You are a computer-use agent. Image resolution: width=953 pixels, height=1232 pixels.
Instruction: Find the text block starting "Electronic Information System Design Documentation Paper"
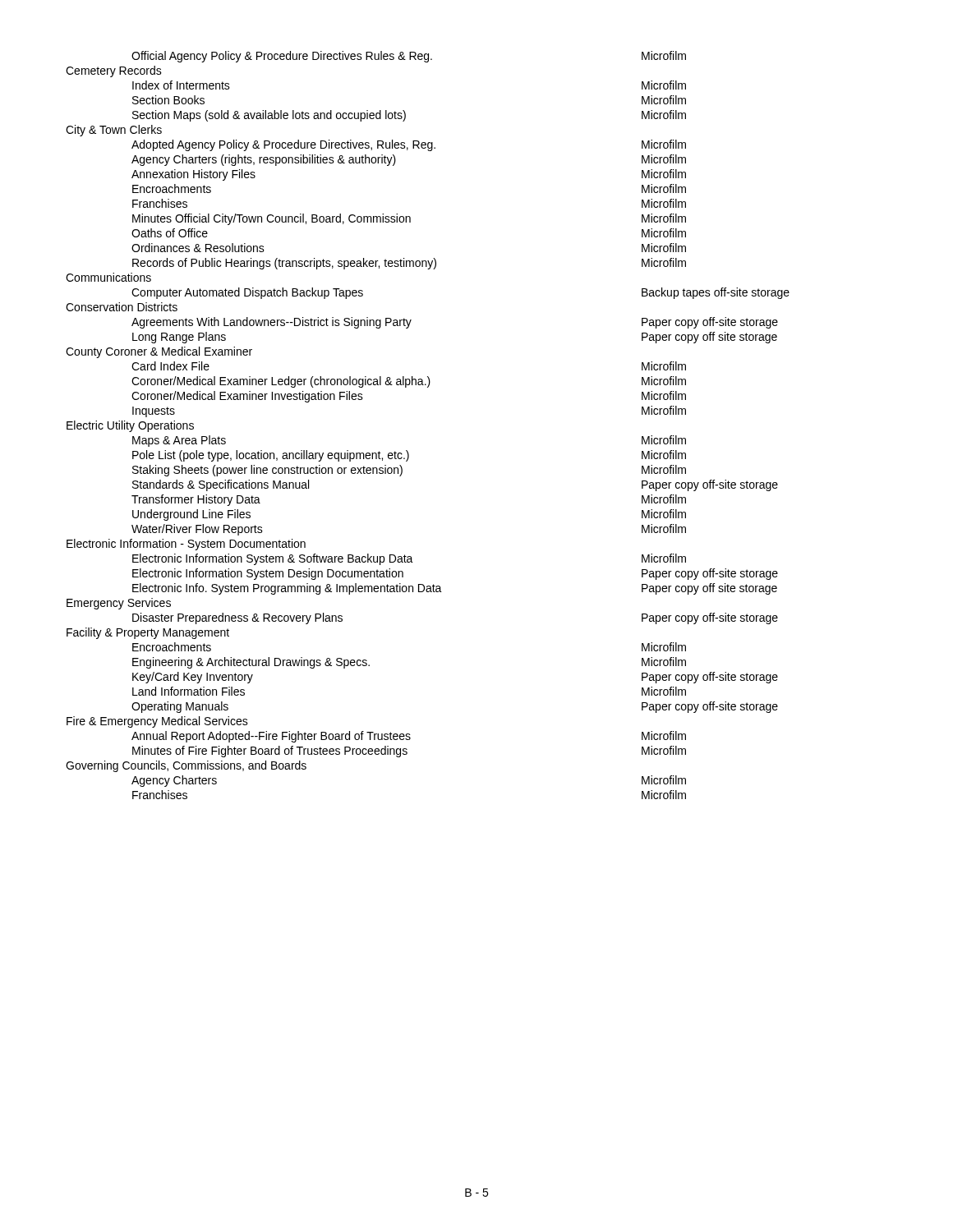[x=260, y=574]
